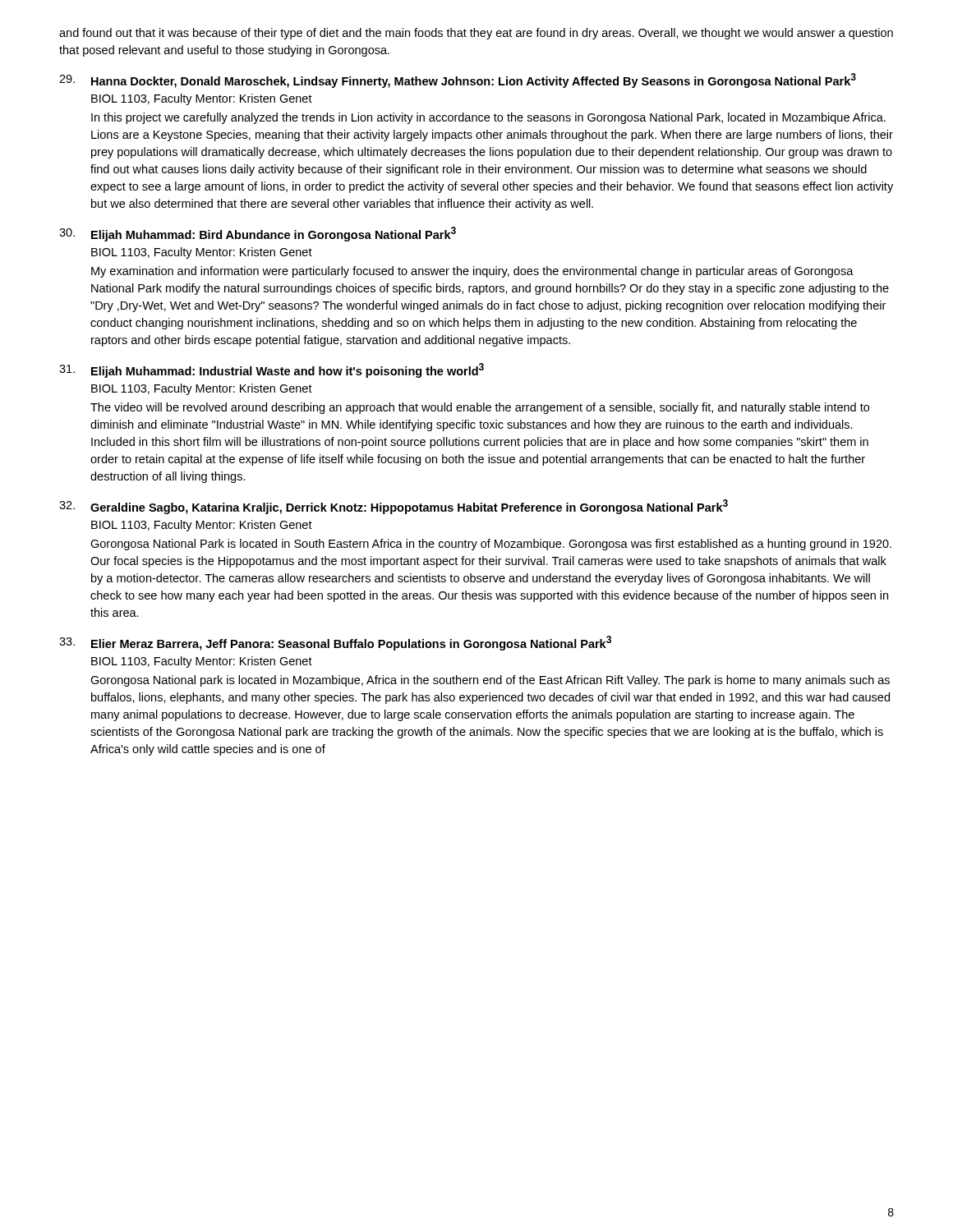Screen dimensions: 1232x953
Task: Point to the block beginning "29. Hanna Dockter, Donald"
Action: [x=476, y=142]
